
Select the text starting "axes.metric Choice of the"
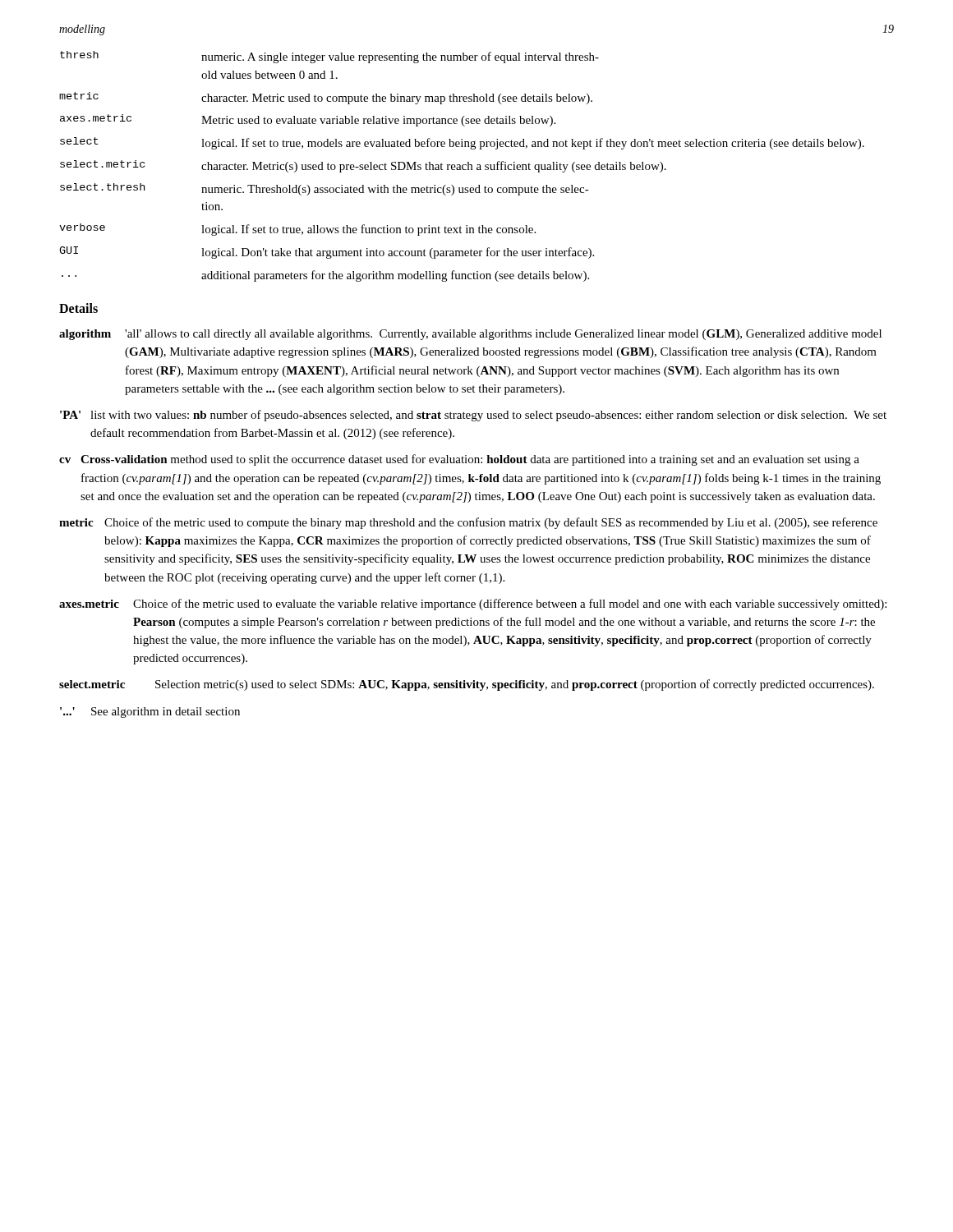pyautogui.click(x=476, y=631)
